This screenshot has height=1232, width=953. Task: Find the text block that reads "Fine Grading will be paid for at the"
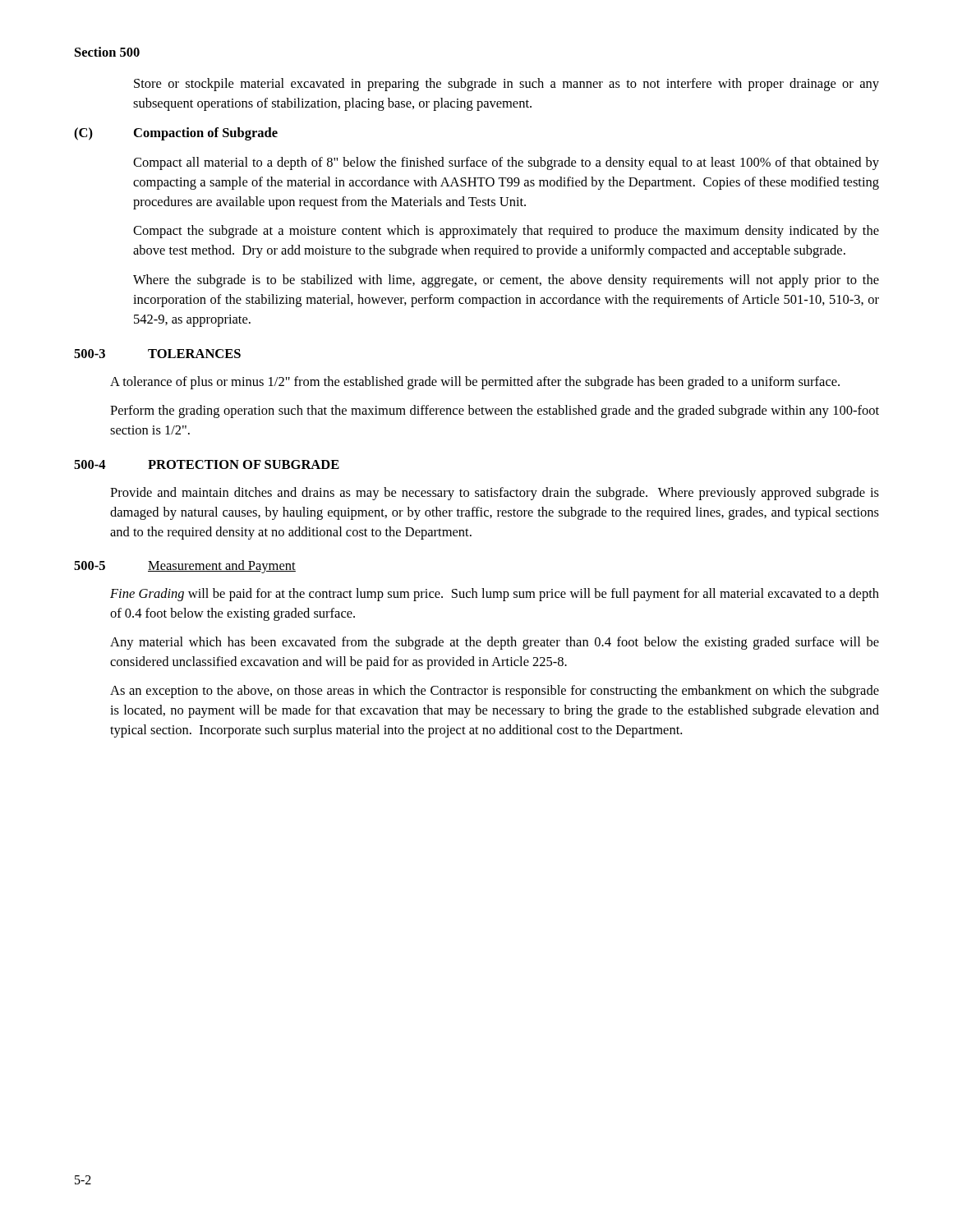pos(495,604)
